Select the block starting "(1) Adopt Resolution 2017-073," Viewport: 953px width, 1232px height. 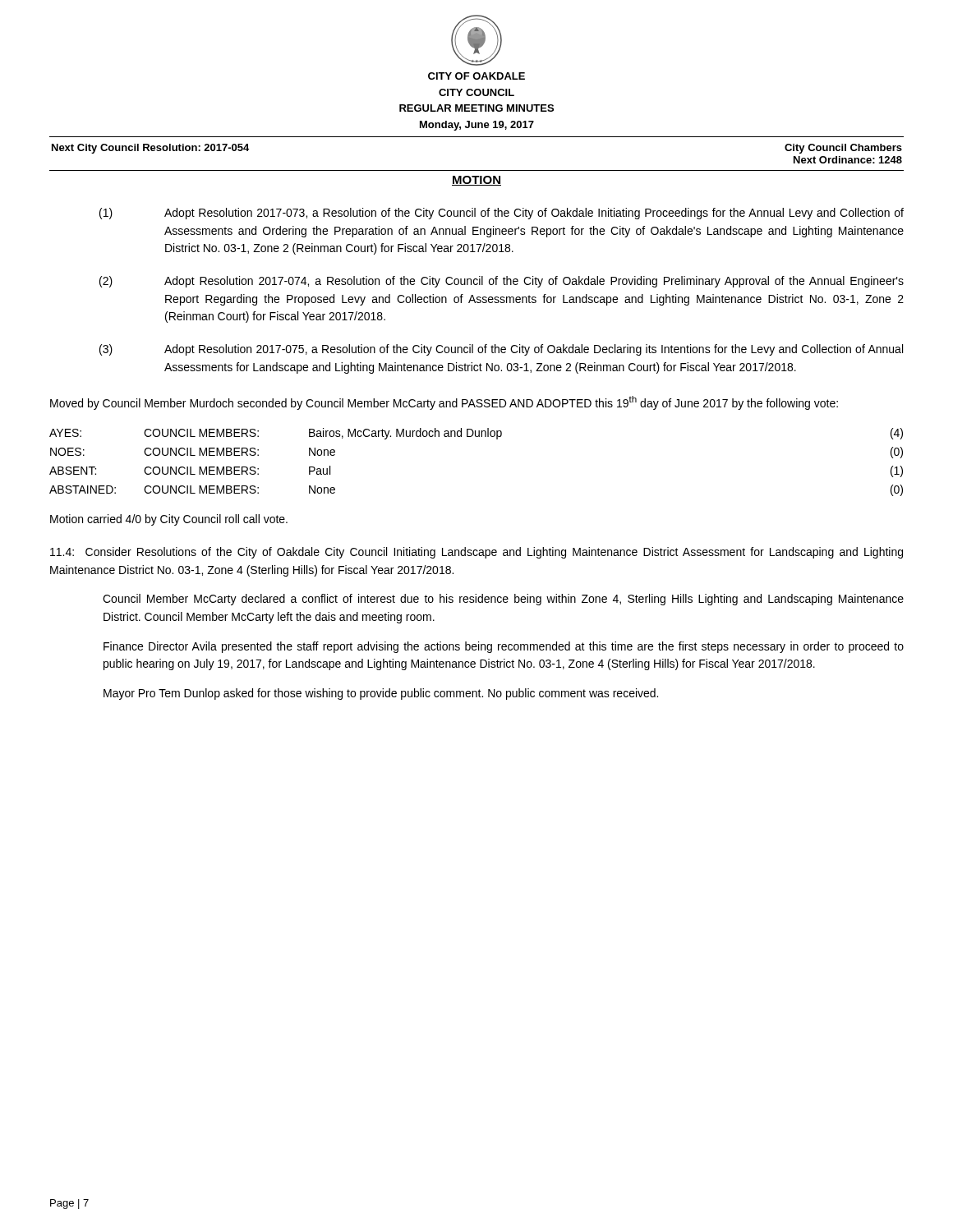click(476, 231)
